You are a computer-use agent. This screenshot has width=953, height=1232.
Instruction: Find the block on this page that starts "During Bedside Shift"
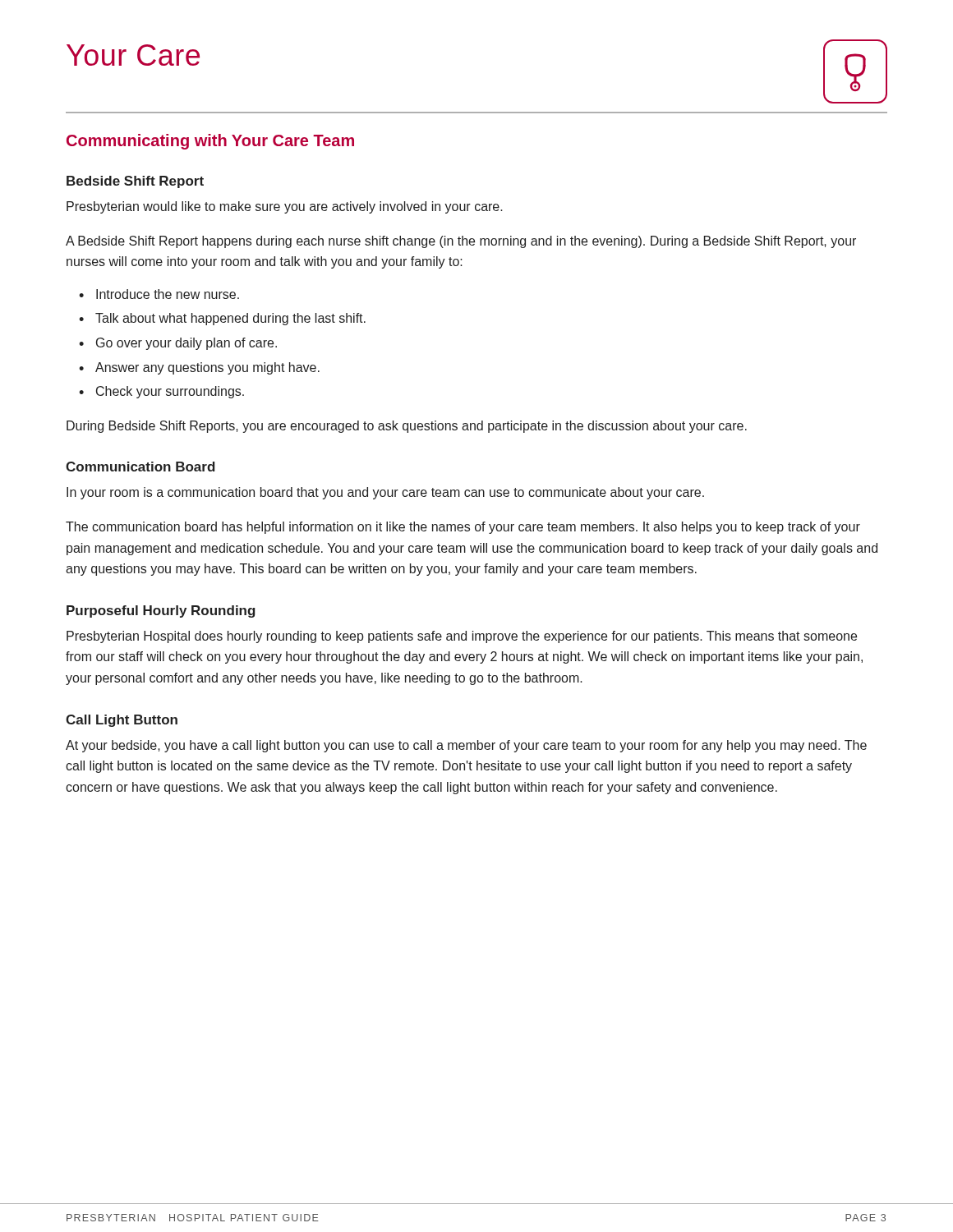[x=476, y=426]
